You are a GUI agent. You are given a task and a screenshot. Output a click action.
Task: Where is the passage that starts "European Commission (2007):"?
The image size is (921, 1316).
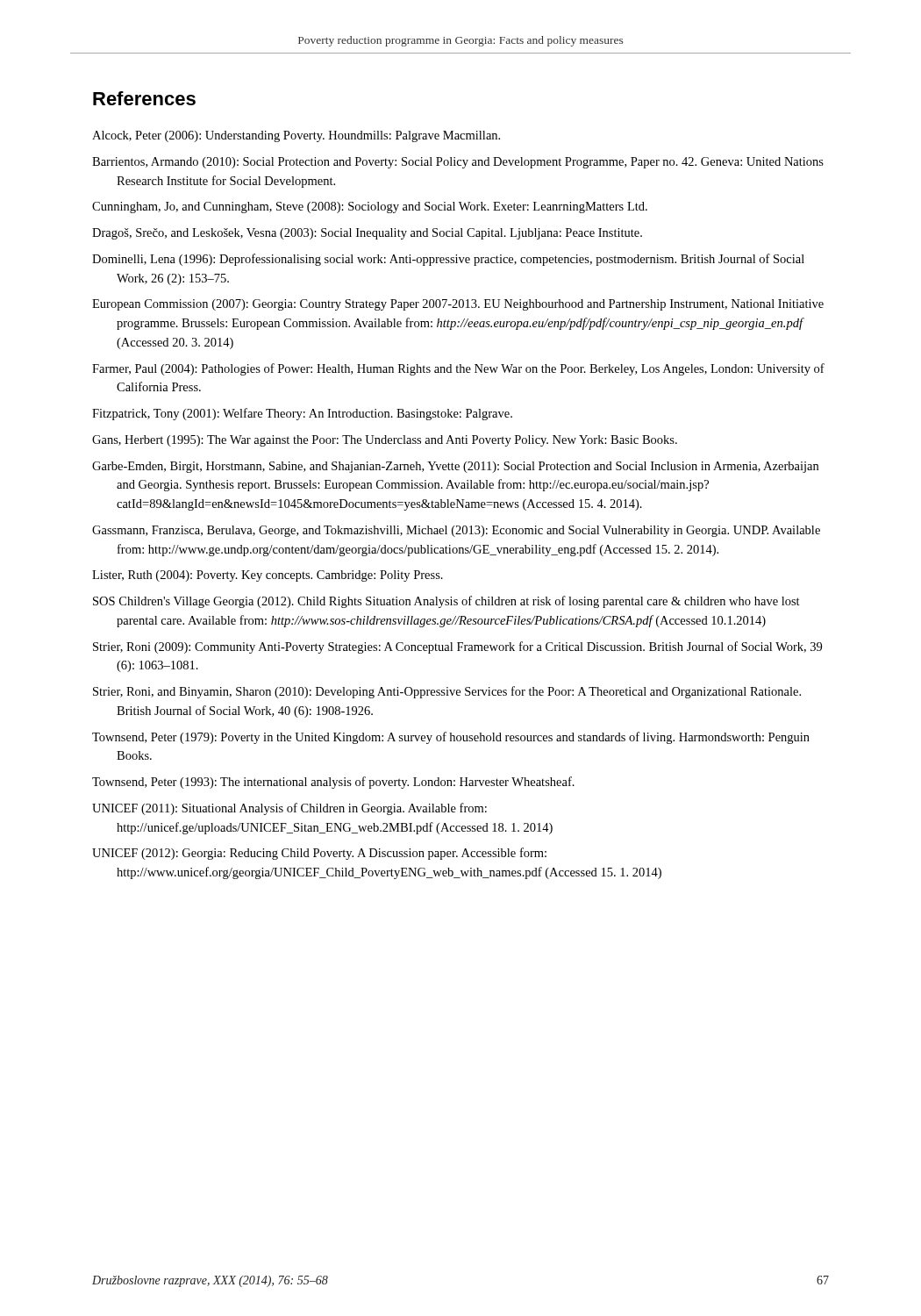coord(458,323)
